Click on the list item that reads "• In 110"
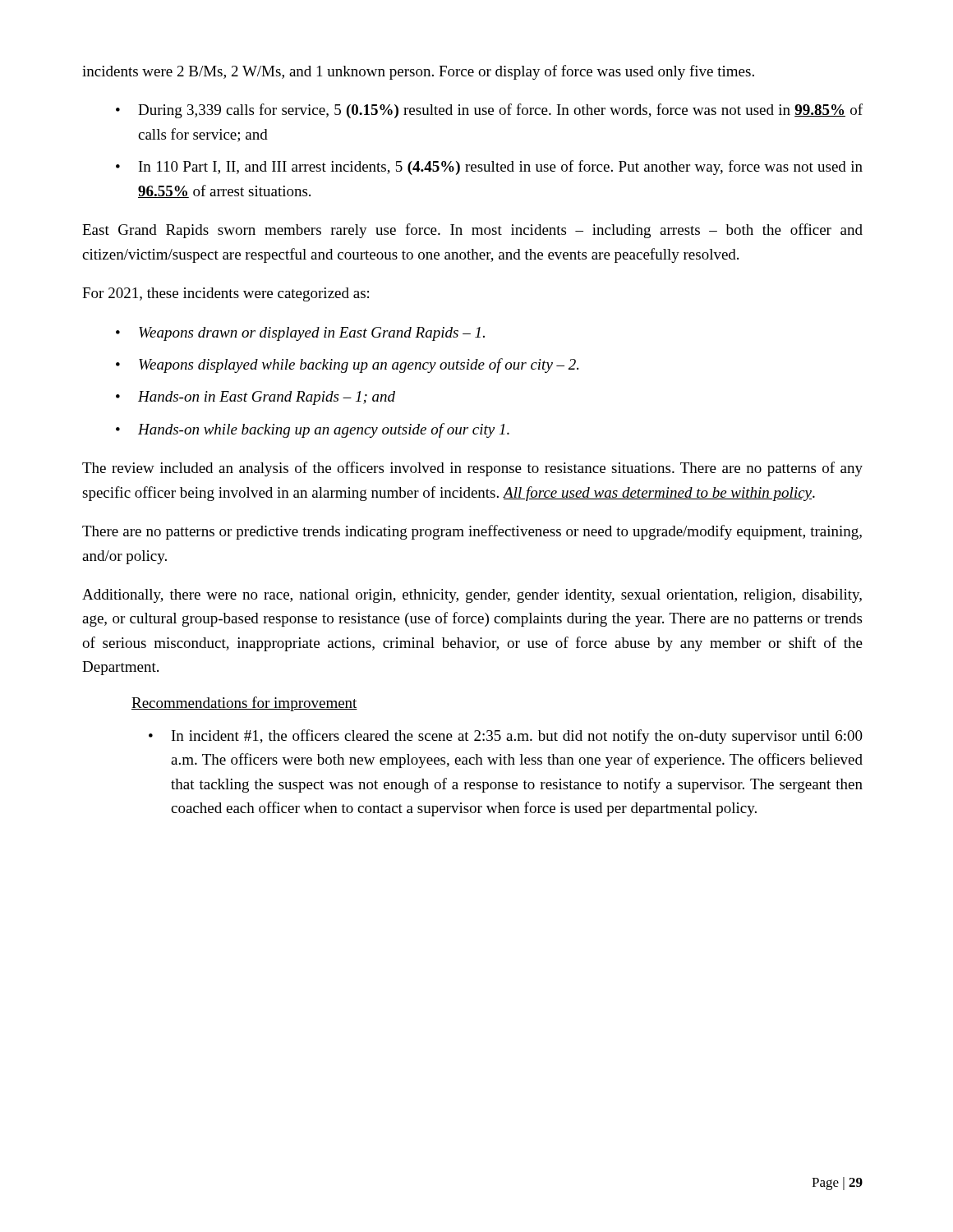The image size is (953, 1232). click(489, 179)
